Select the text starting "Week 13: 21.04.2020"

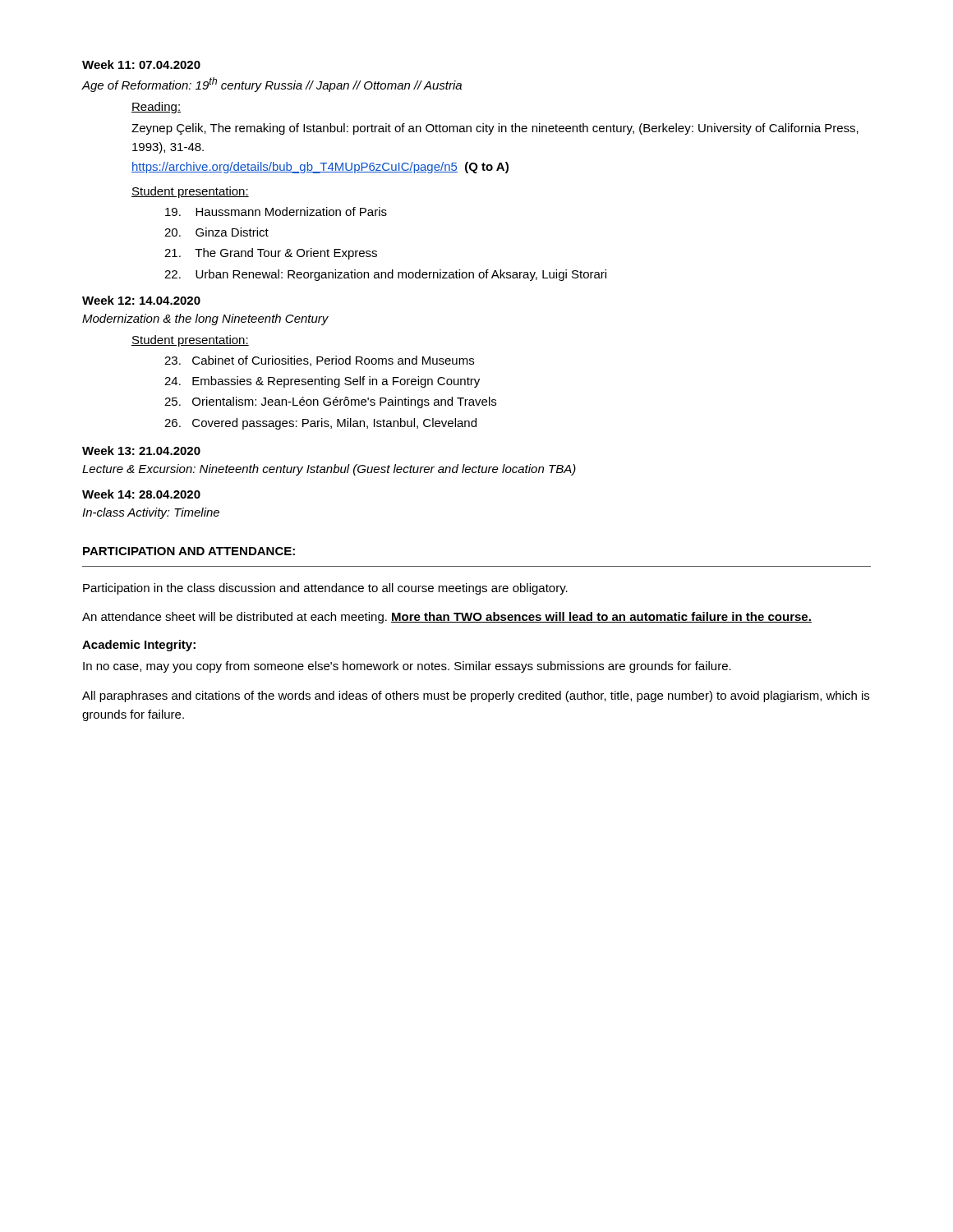coord(141,450)
